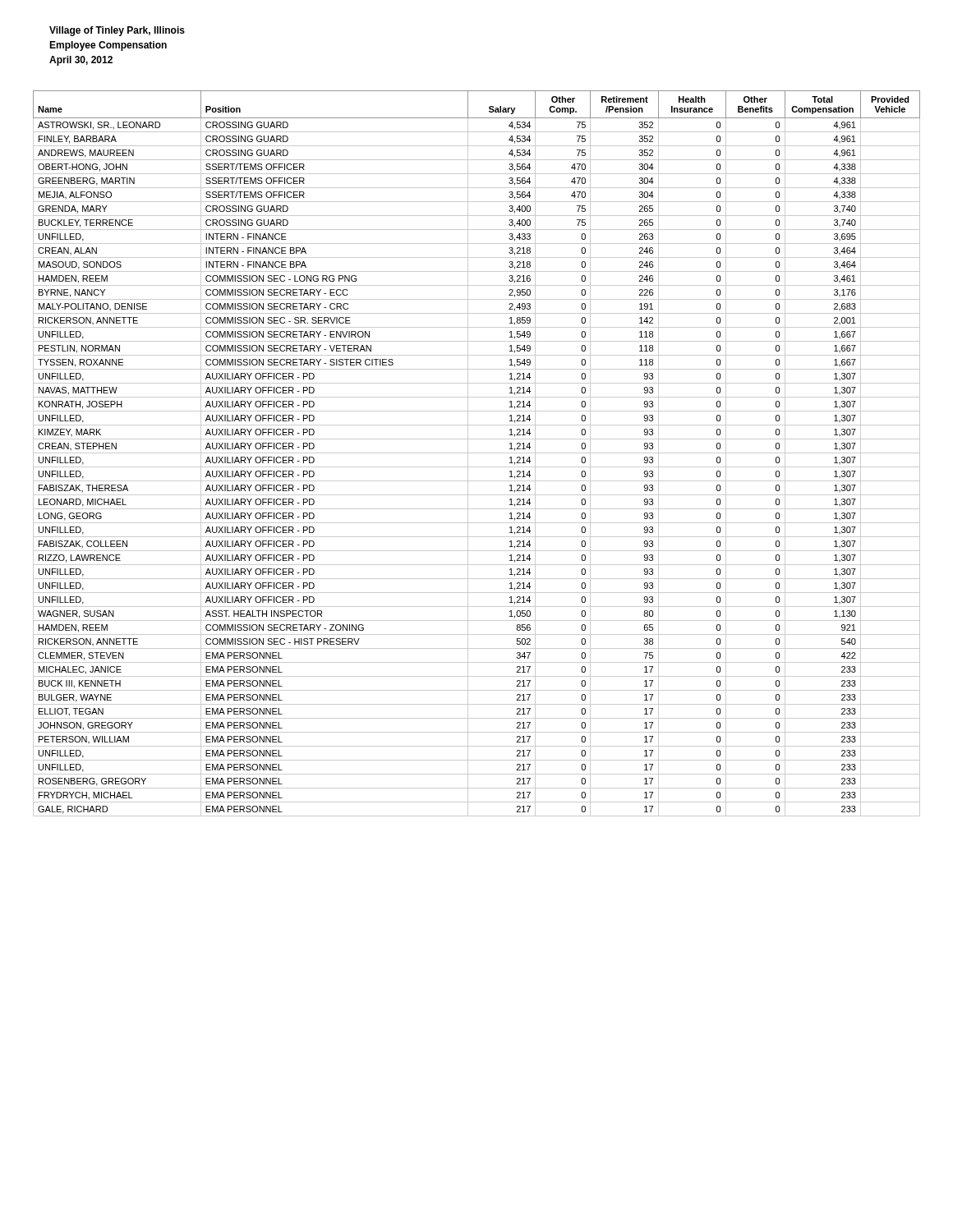This screenshot has width=953, height=1232.
Task: Click on the table containing "INTERN - FINANCE BPA"
Action: click(x=476, y=453)
